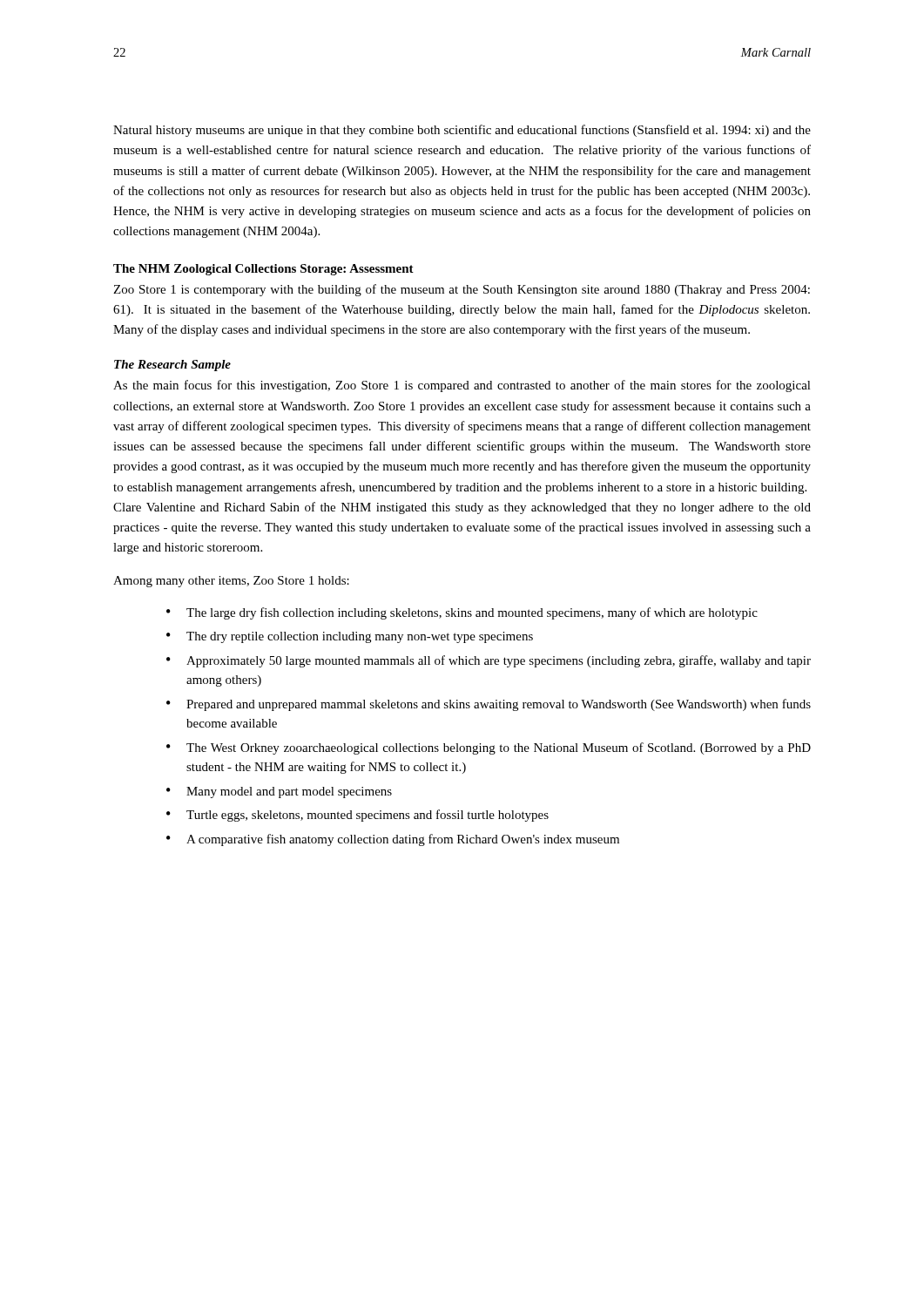Screen dimensions: 1307x924
Task: Where is the passage that starts "Among many other items, Zoo"?
Action: coord(231,580)
